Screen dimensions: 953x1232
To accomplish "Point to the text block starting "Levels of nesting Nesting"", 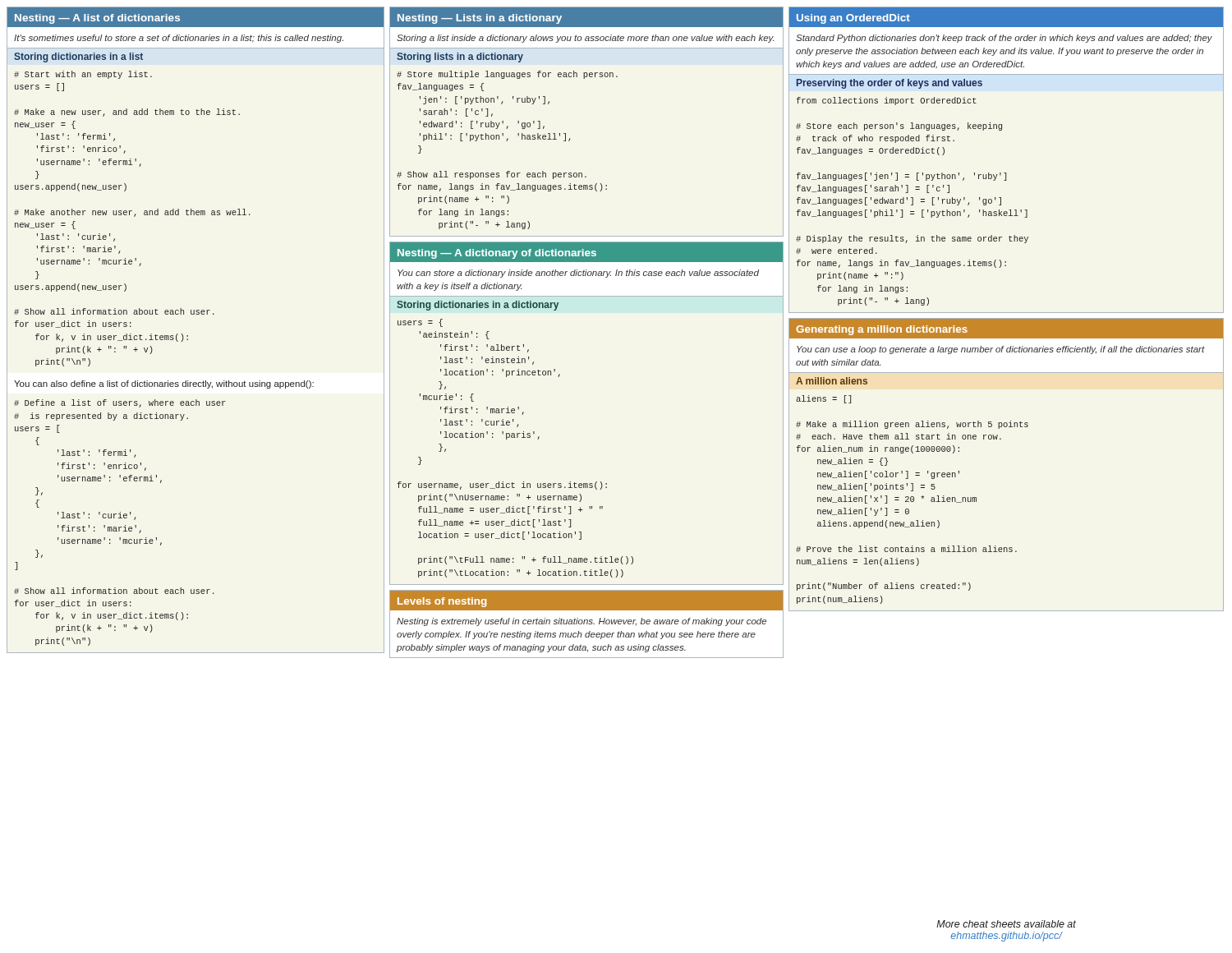I will [x=586, y=624].
